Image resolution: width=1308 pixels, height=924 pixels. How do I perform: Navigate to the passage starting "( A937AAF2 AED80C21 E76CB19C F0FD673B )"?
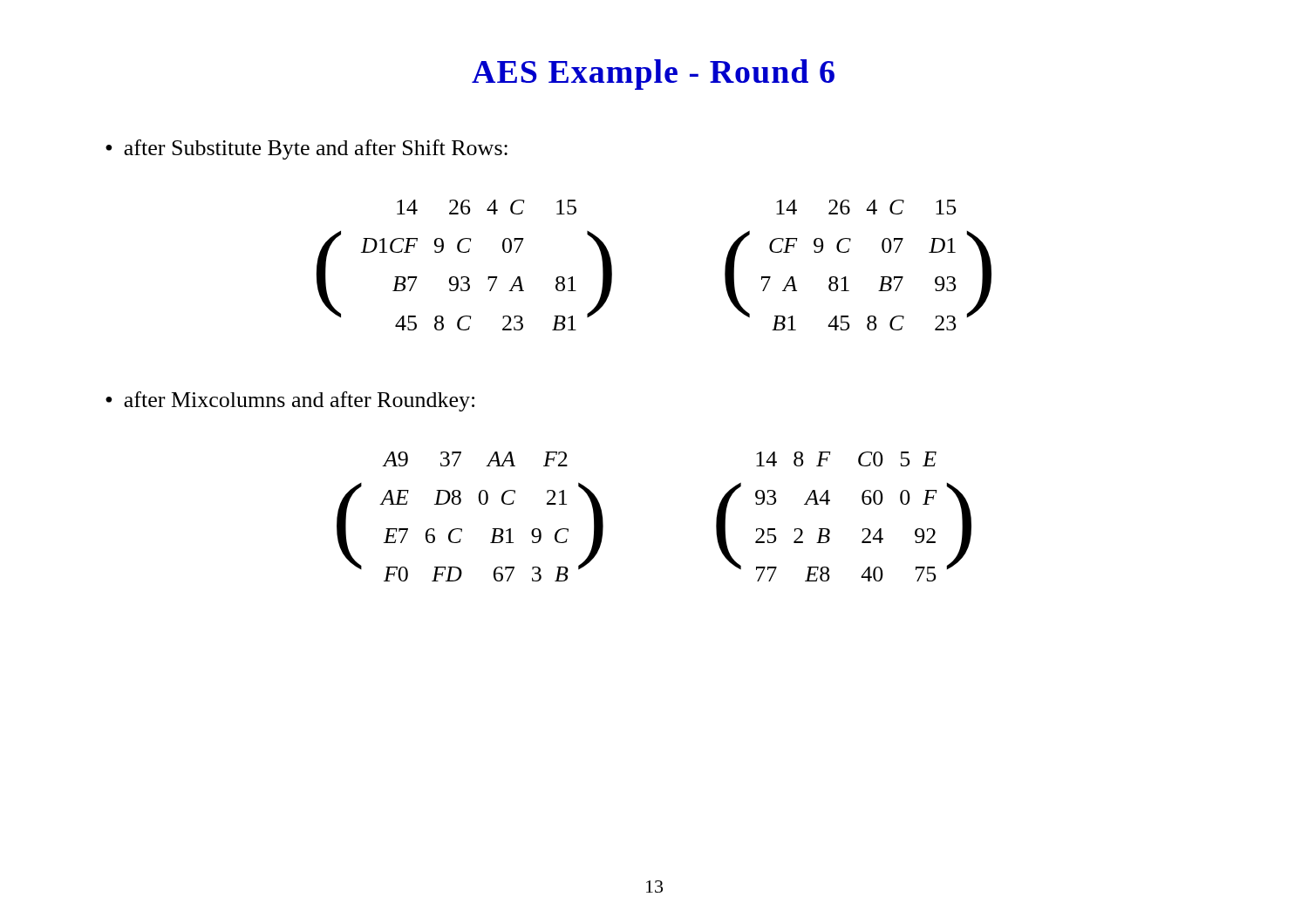tap(470, 517)
